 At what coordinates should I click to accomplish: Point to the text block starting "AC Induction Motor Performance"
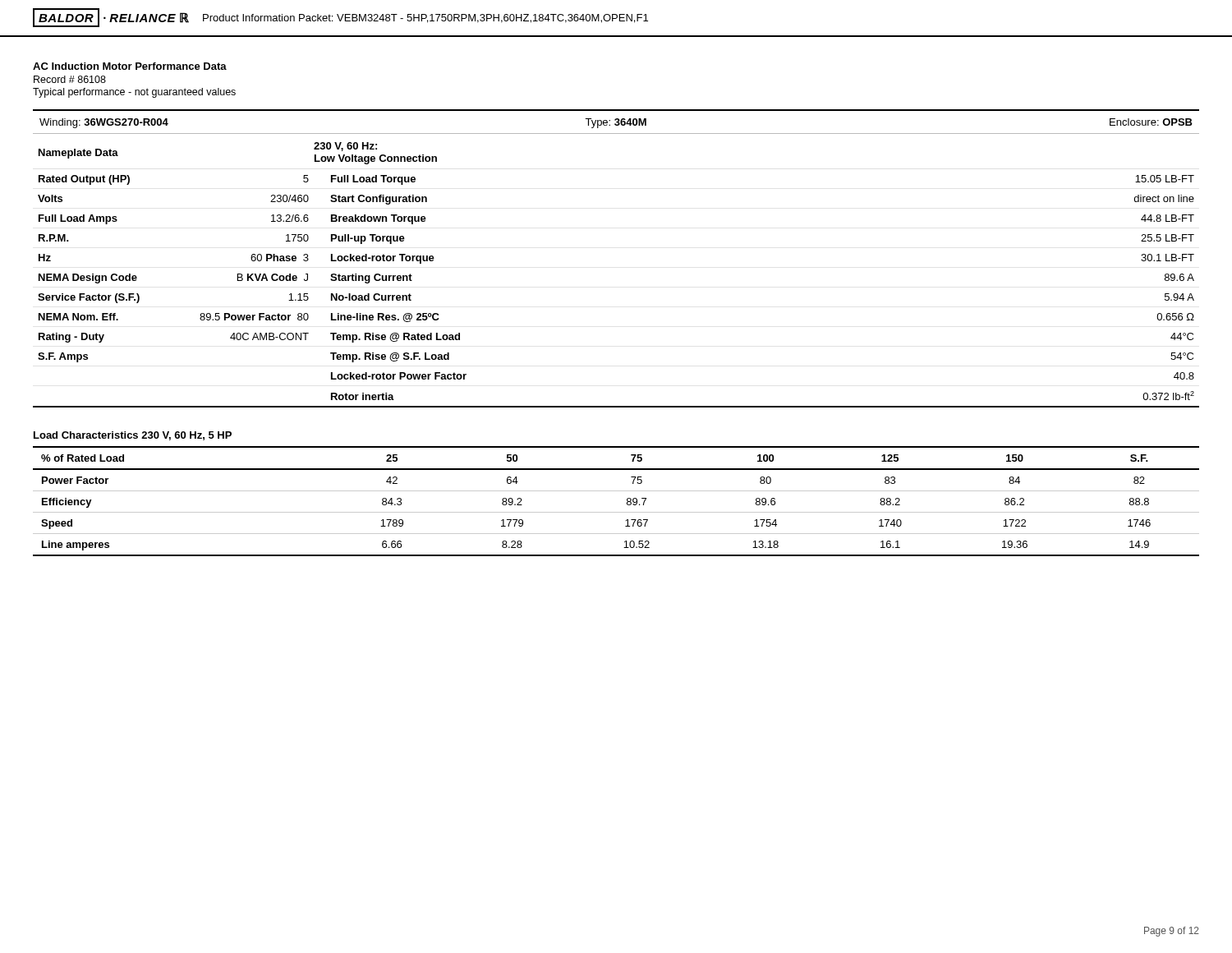pos(130,66)
